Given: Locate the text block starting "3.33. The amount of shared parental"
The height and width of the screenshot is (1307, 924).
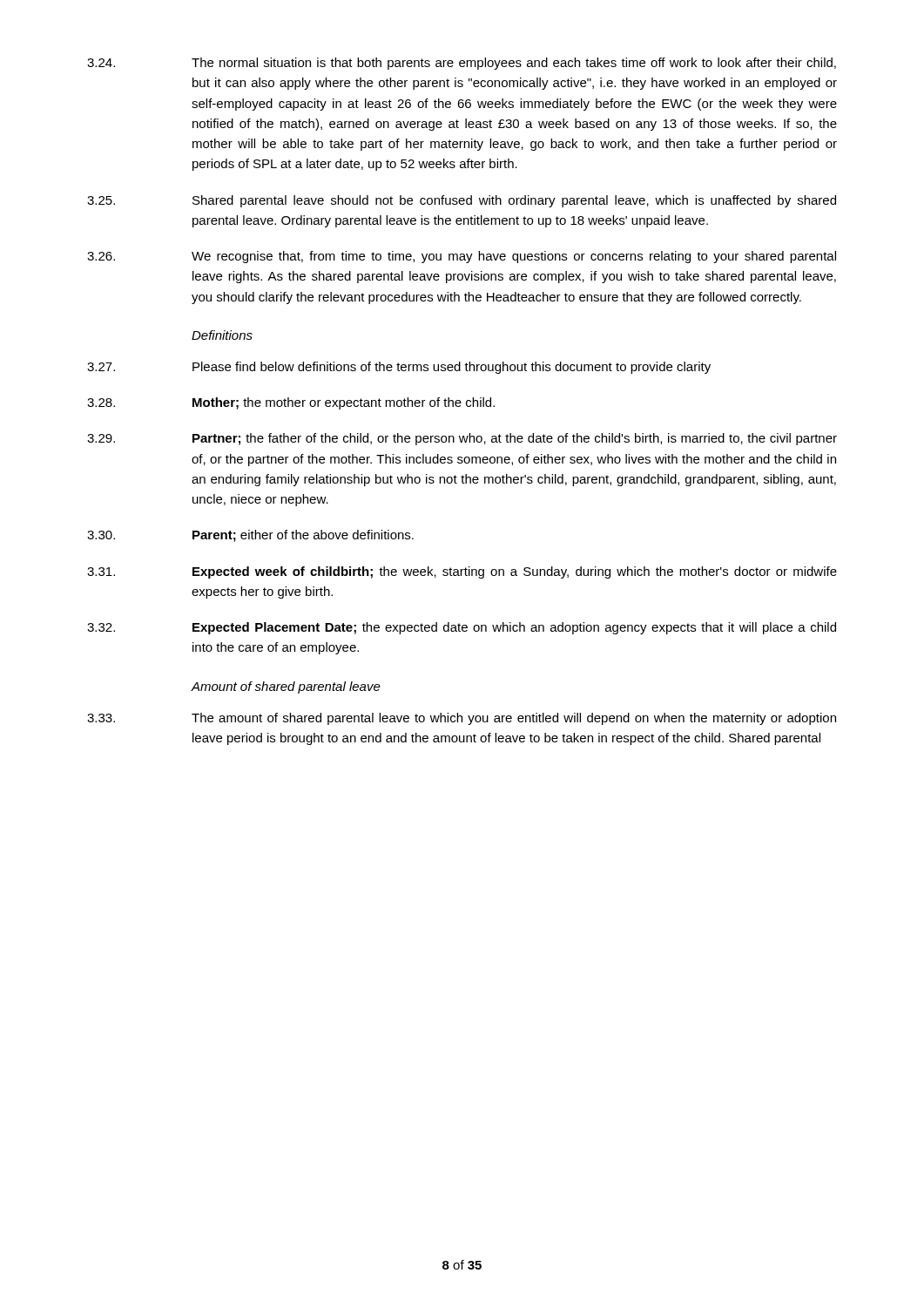Looking at the screenshot, I should click(x=462, y=727).
